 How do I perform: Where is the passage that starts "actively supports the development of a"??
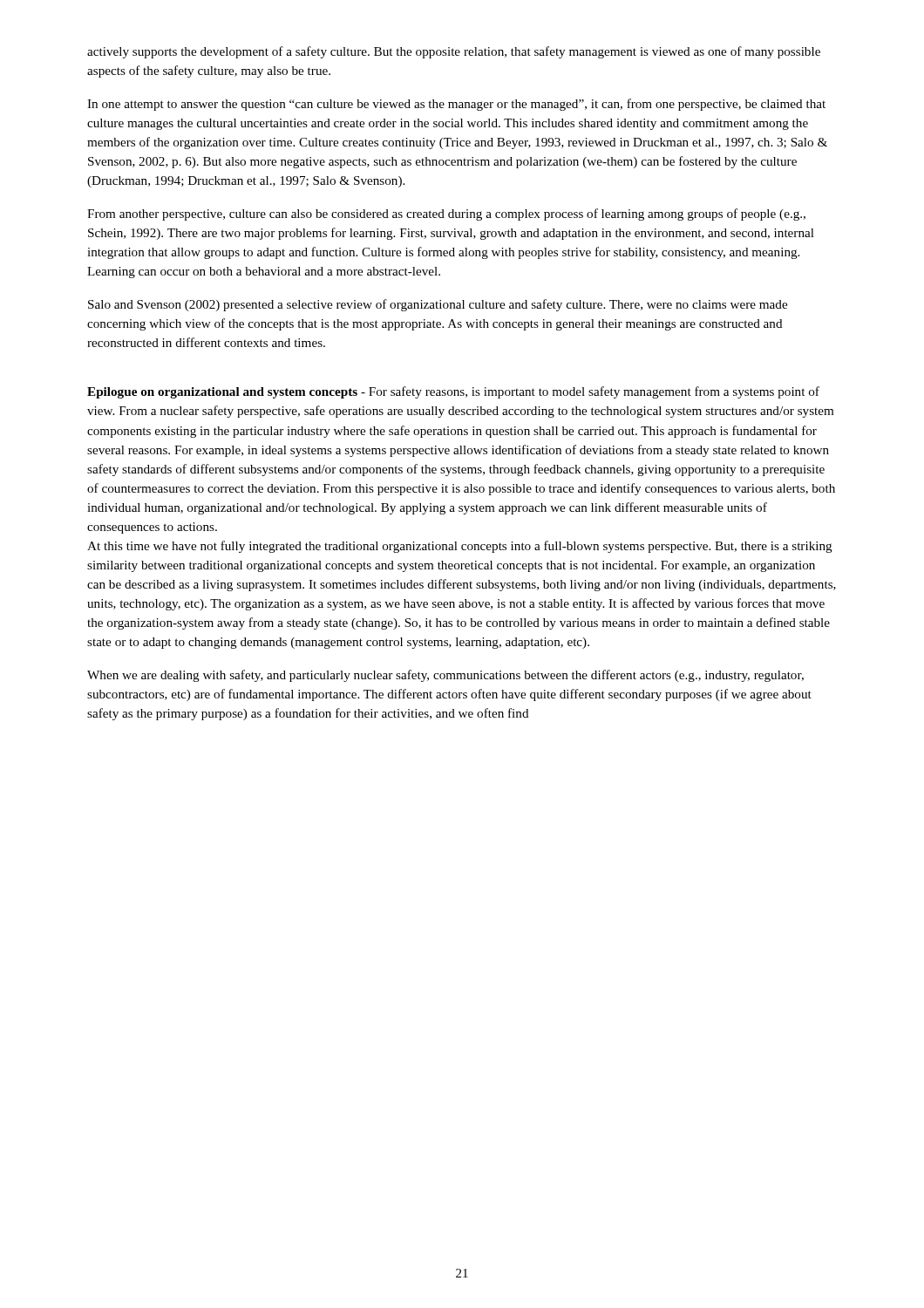click(x=454, y=61)
